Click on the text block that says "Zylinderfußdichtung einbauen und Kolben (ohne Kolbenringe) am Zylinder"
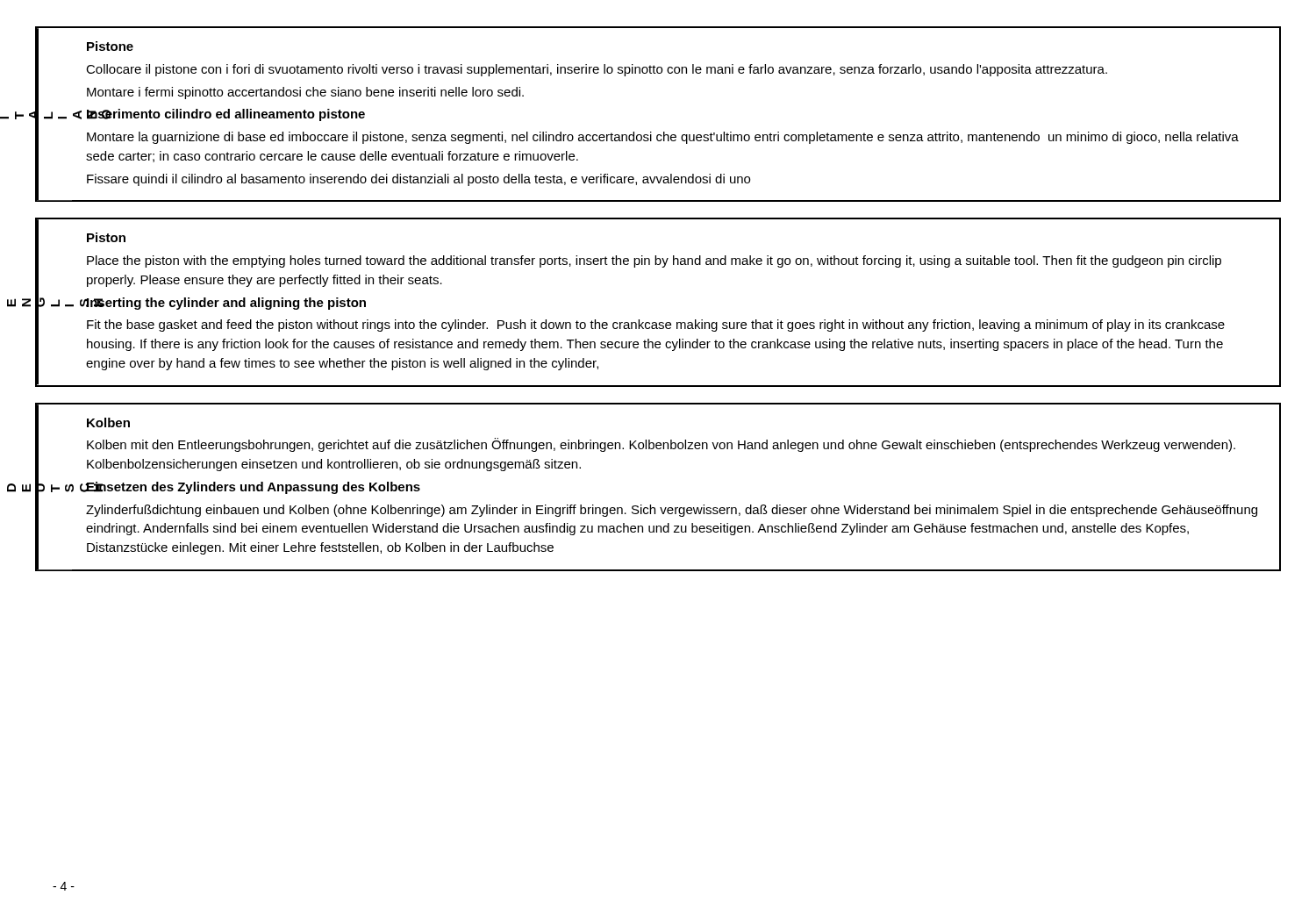This screenshot has width=1316, height=909. (x=672, y=528)
